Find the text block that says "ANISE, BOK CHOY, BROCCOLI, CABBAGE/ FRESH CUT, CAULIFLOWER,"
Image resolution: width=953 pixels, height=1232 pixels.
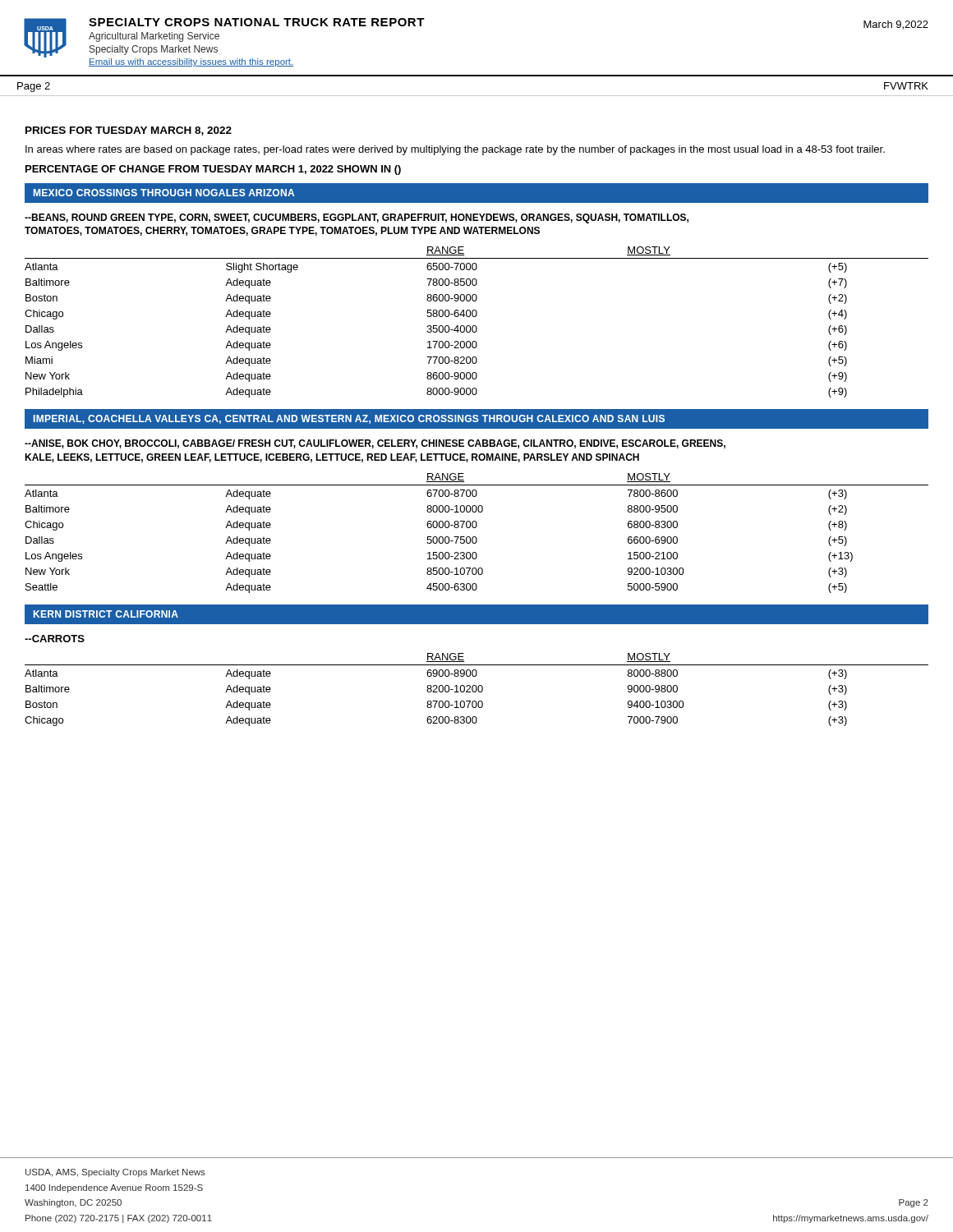(x=375, y=450)
